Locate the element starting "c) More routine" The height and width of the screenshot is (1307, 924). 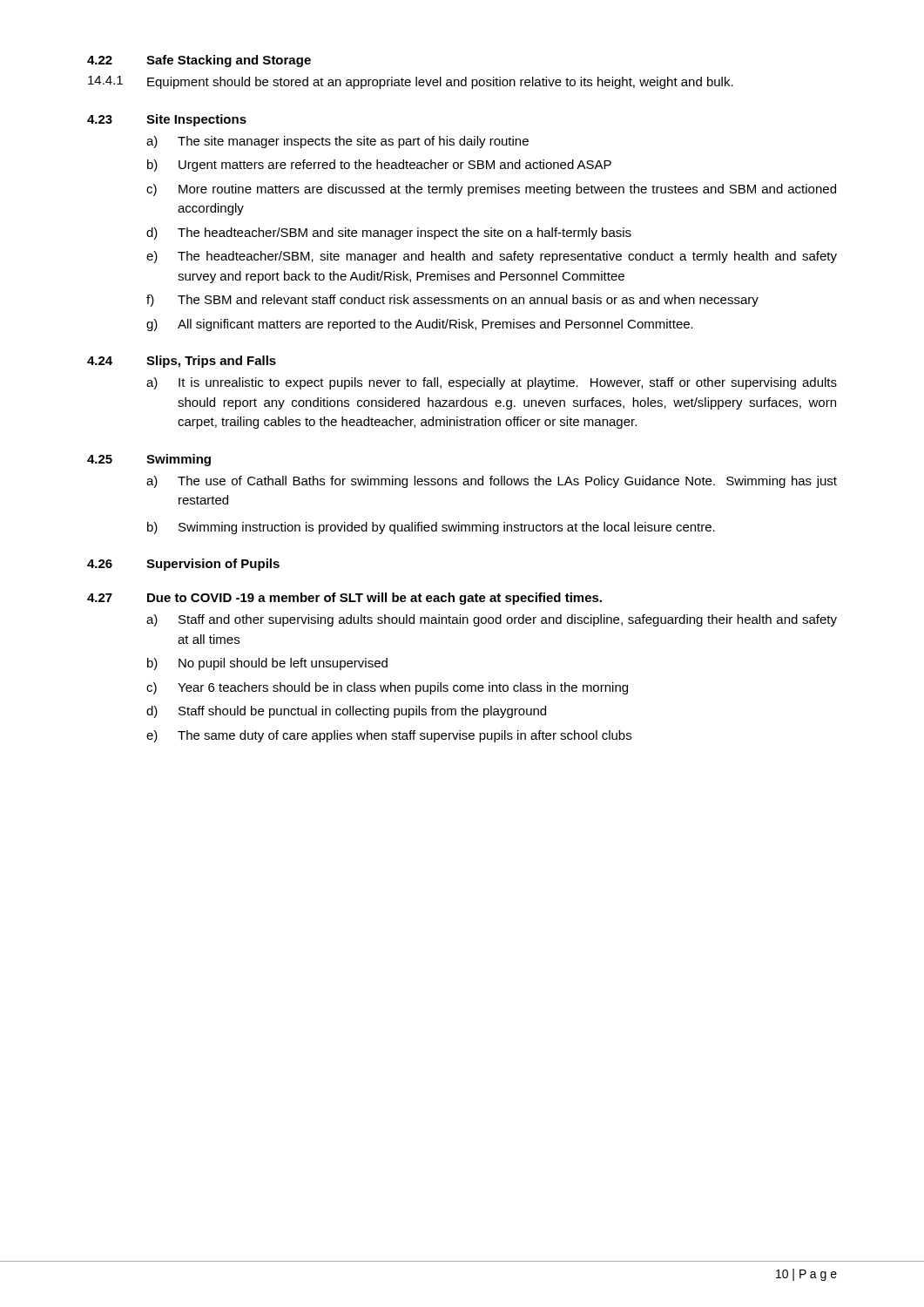[x=492, y=199]
